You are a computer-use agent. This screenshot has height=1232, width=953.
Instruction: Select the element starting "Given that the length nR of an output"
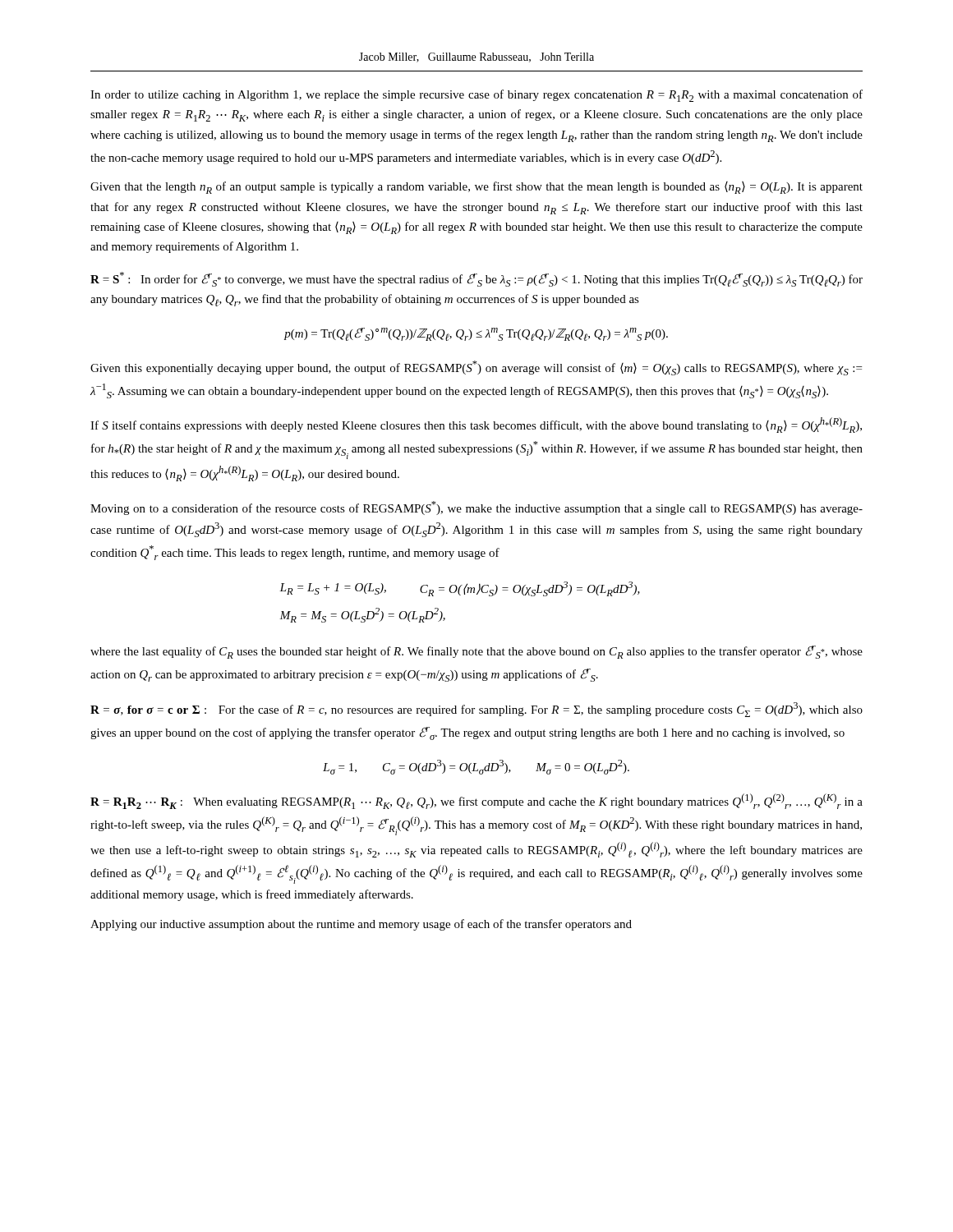point(476,217)
